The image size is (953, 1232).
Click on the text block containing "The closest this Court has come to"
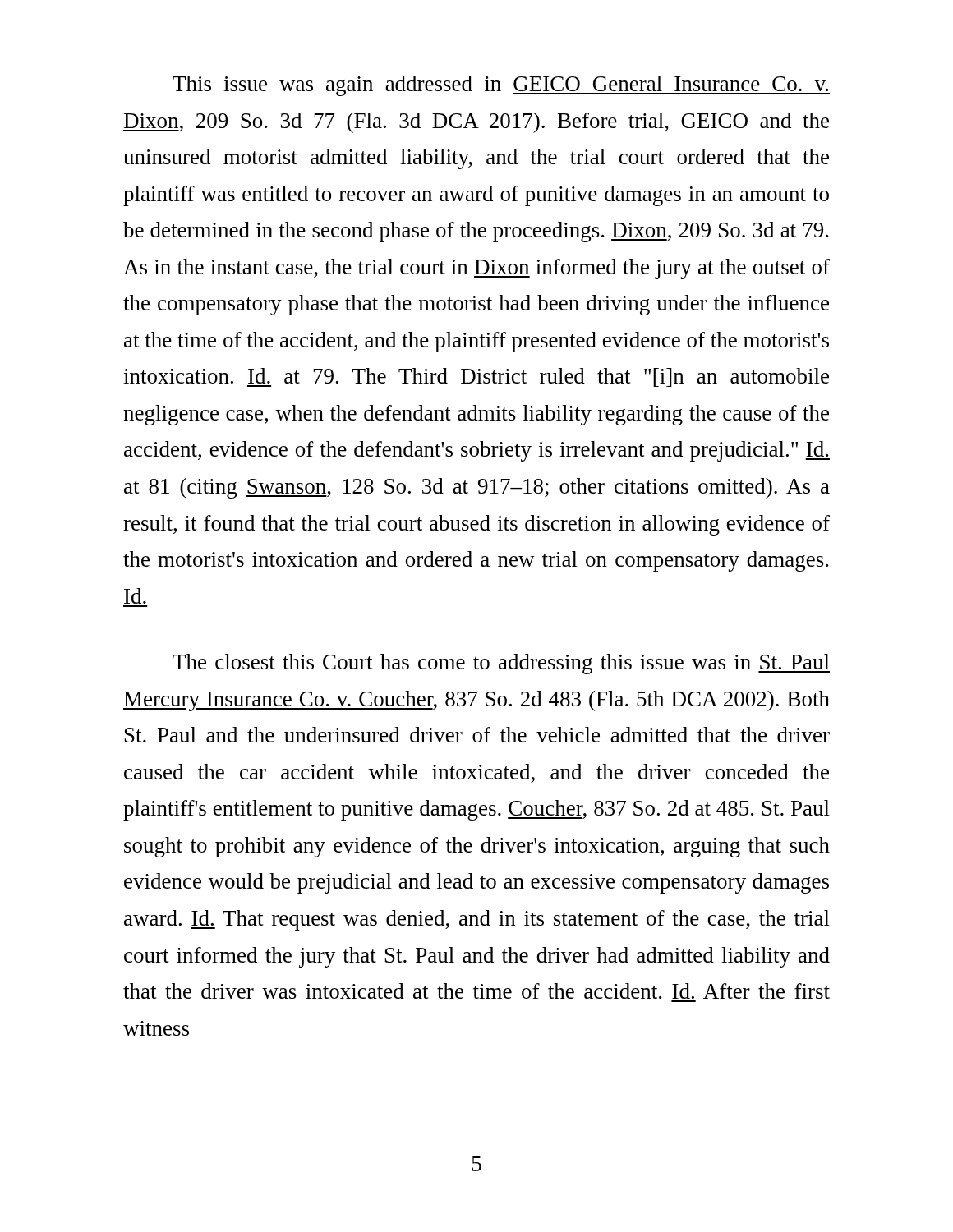476,845
